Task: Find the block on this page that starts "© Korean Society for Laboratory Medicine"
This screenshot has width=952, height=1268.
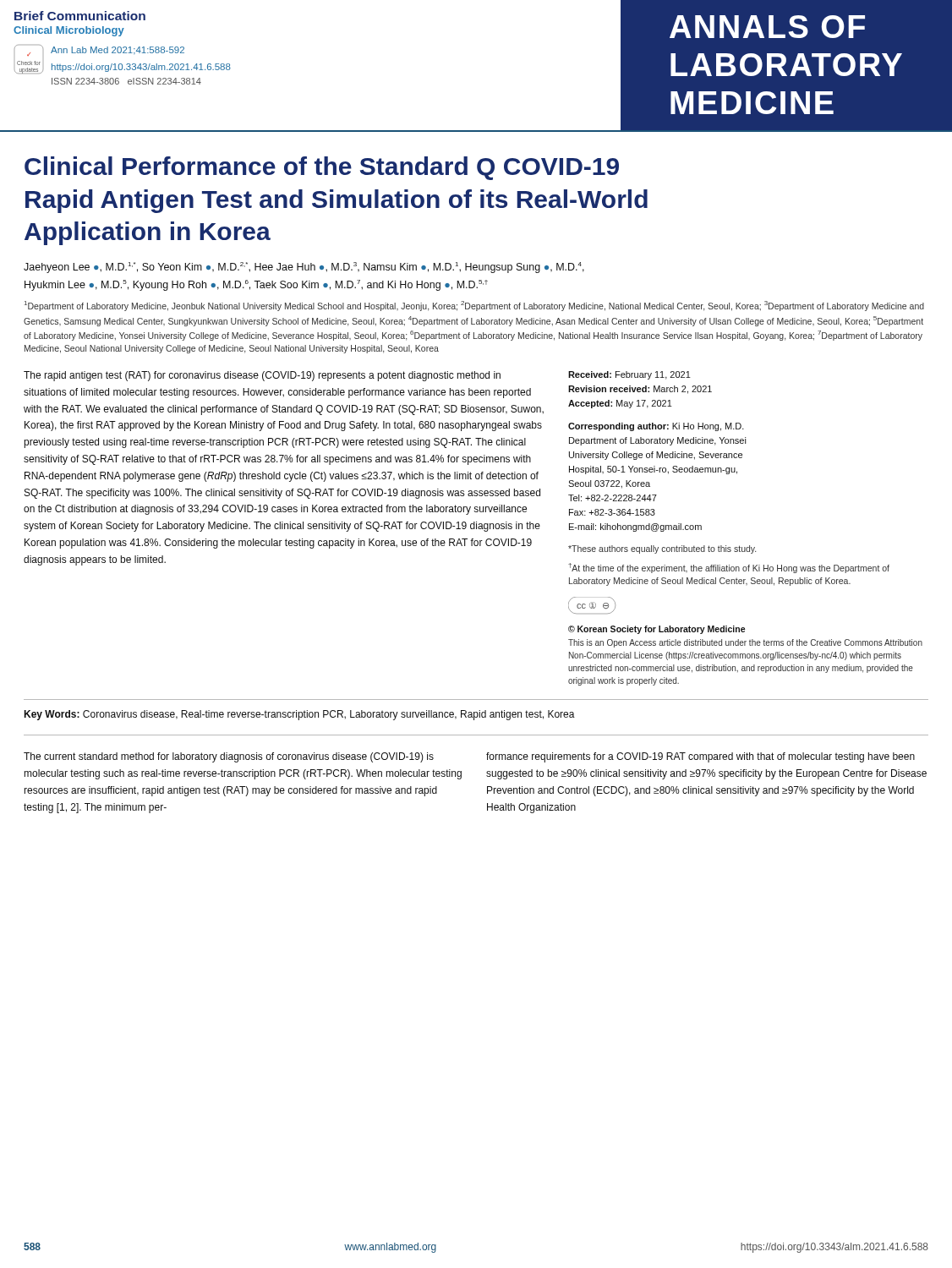Action: pos(748,655)
